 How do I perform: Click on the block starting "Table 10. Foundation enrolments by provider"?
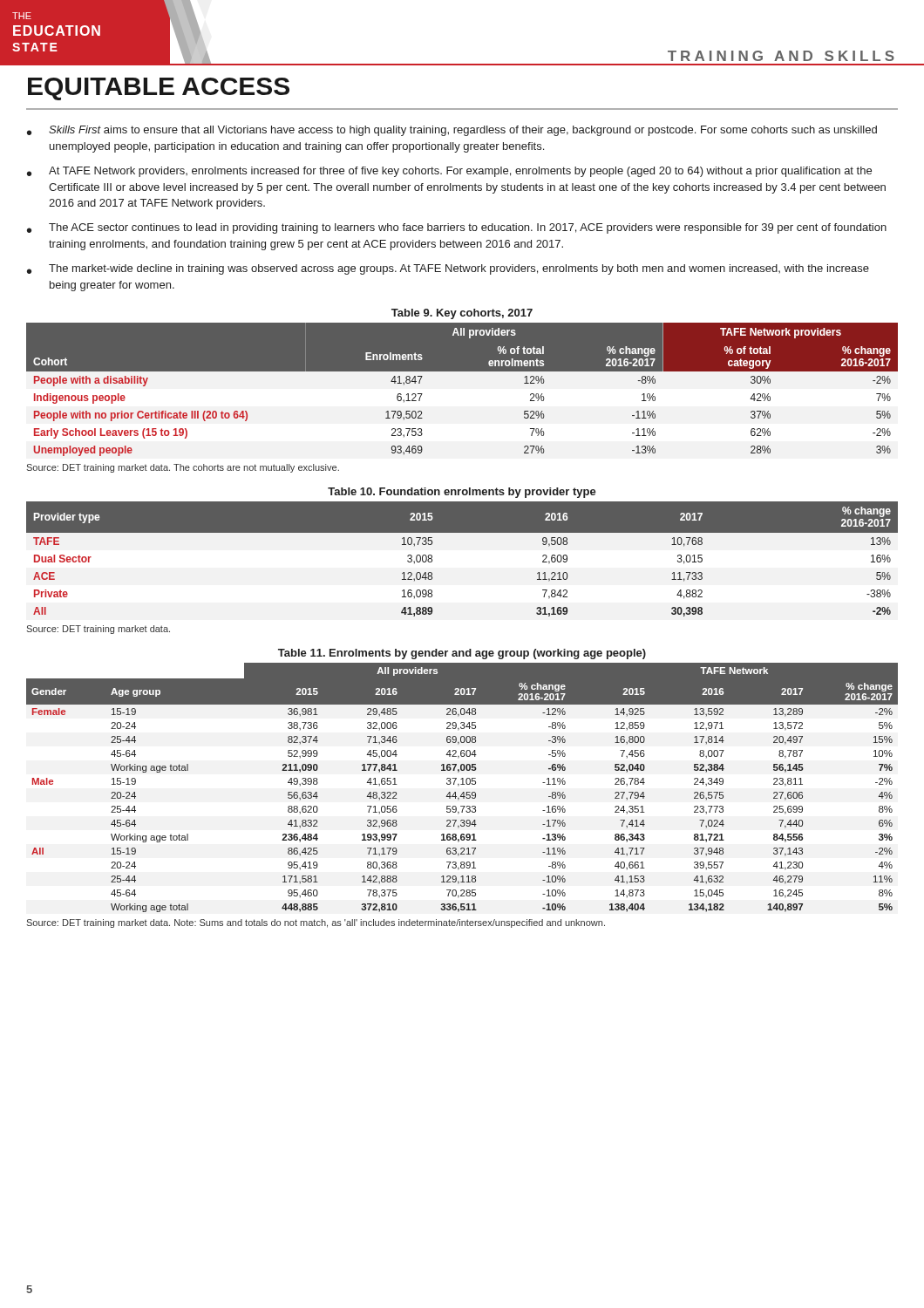462,491
